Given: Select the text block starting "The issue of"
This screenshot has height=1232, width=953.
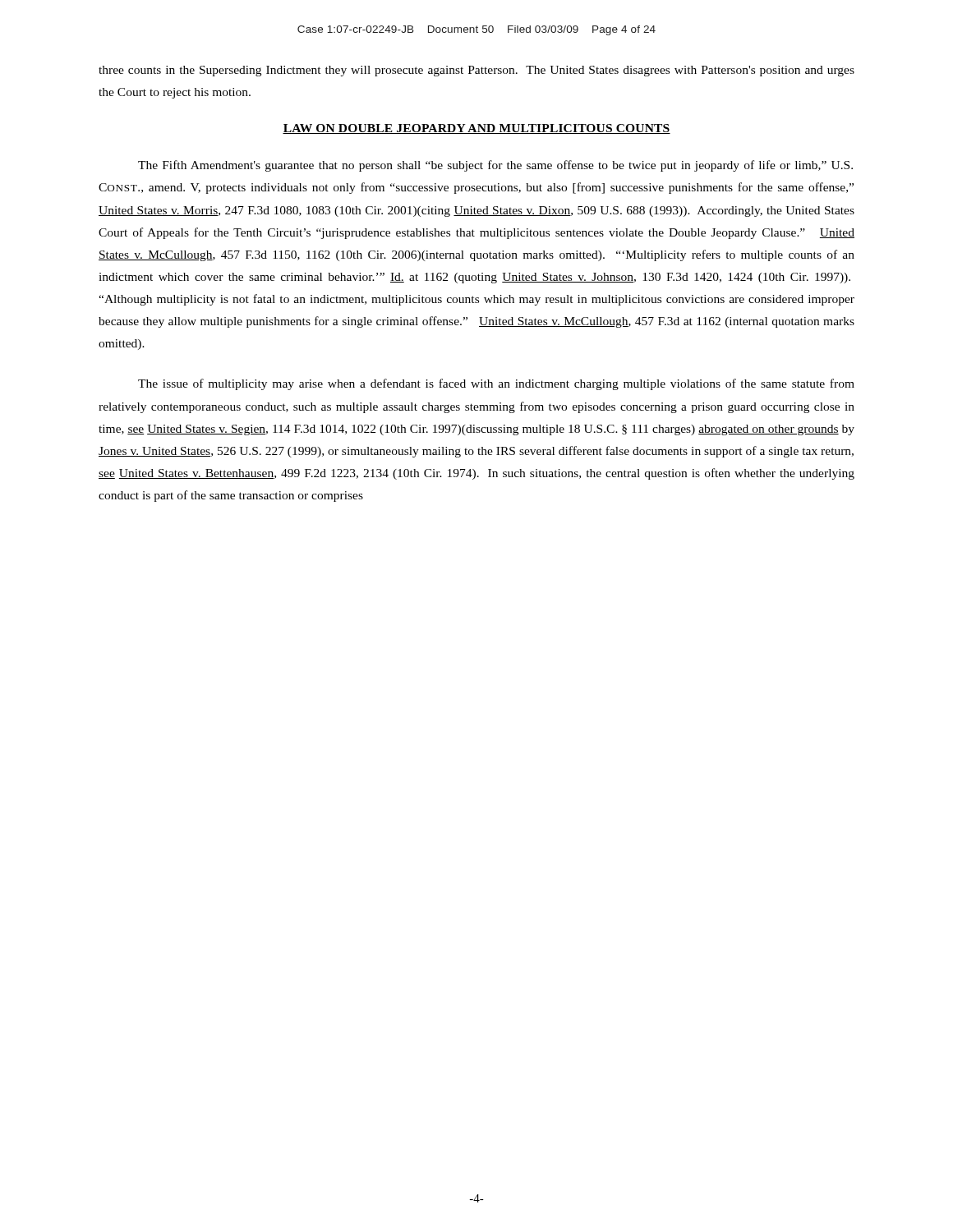Looking at the screenshot, I should 476,439.
